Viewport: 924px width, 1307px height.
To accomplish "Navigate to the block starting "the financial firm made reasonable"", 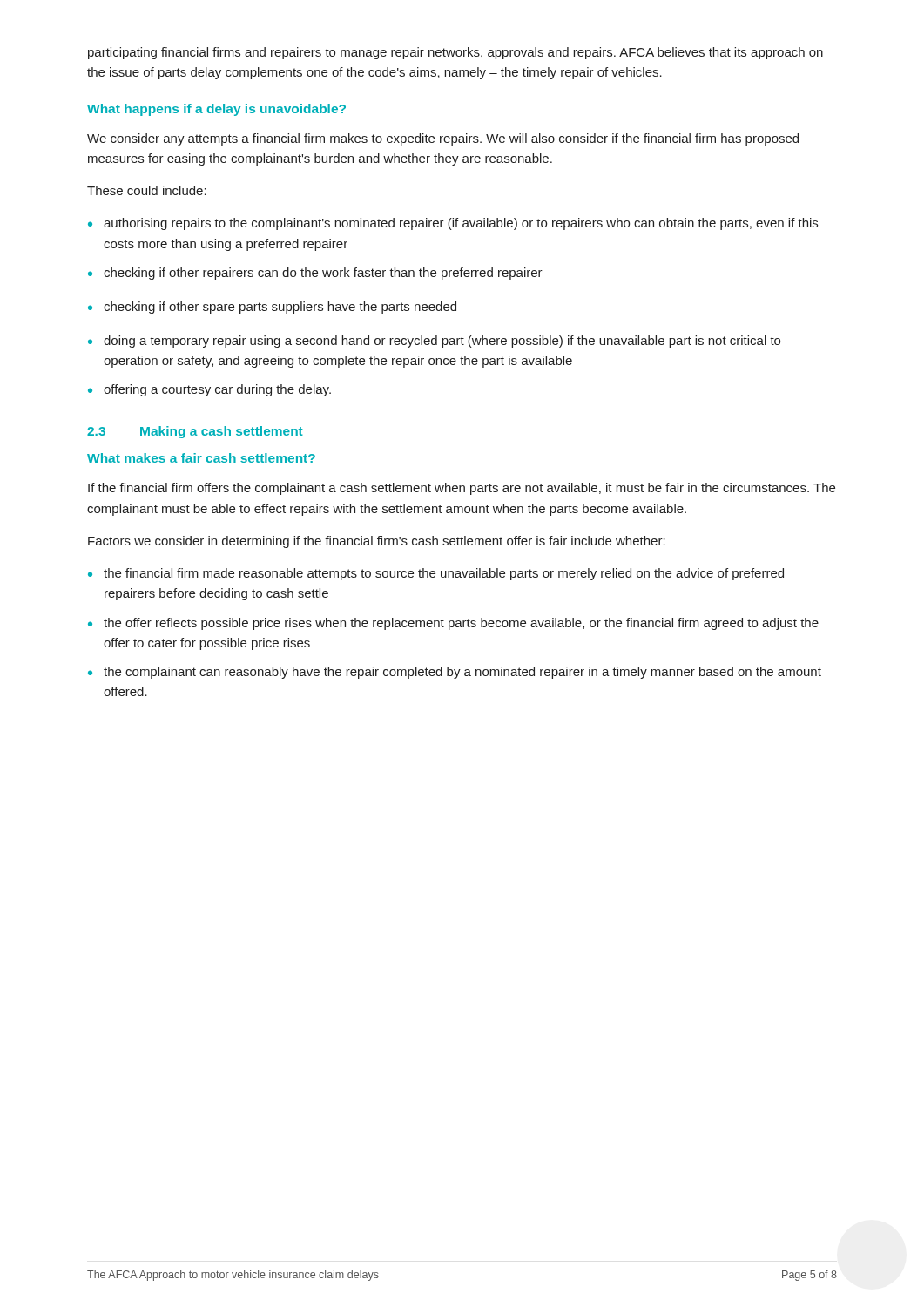I will [444, 583].
